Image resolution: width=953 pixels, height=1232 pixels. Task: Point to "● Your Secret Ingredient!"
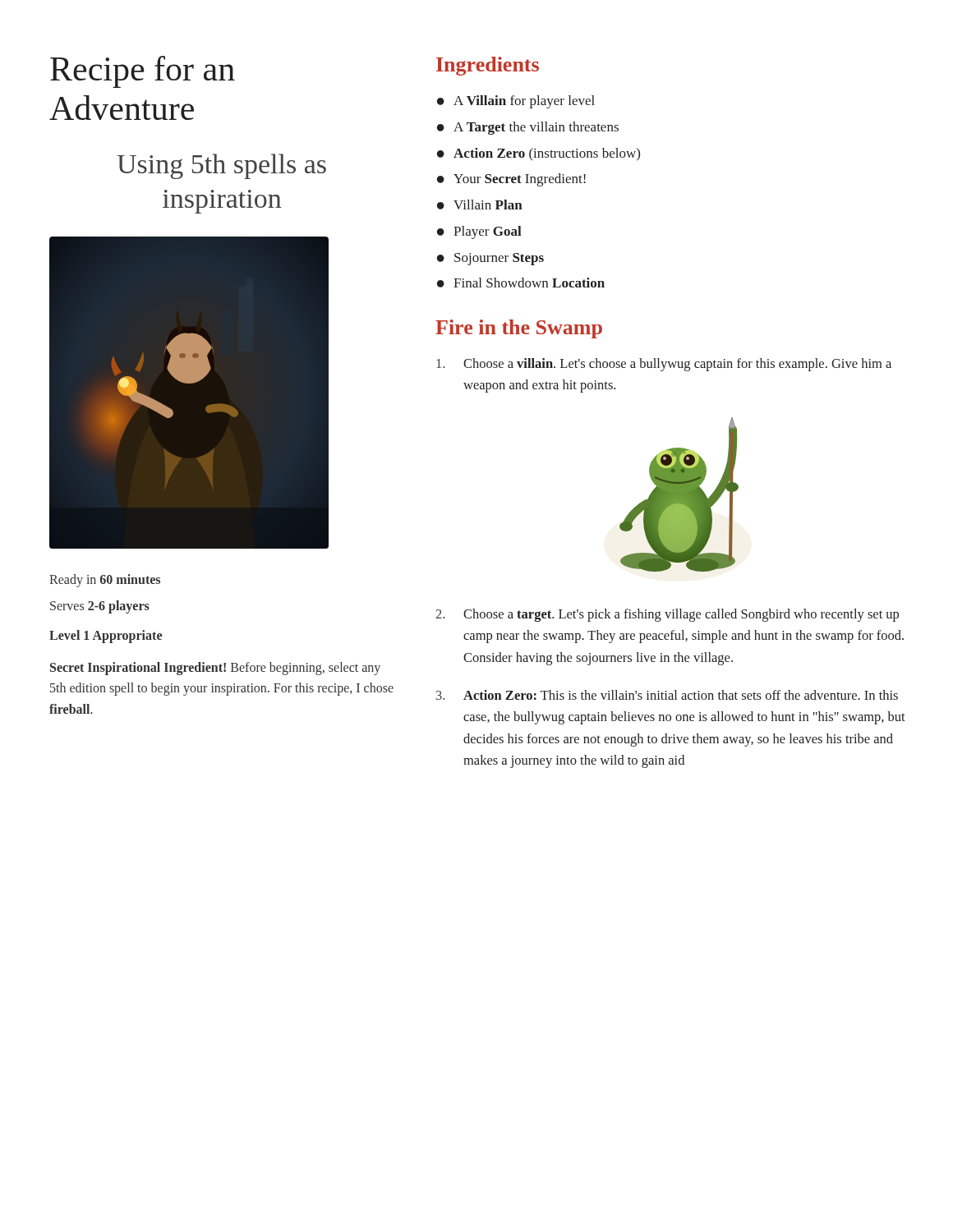click(x=511, y=179)
